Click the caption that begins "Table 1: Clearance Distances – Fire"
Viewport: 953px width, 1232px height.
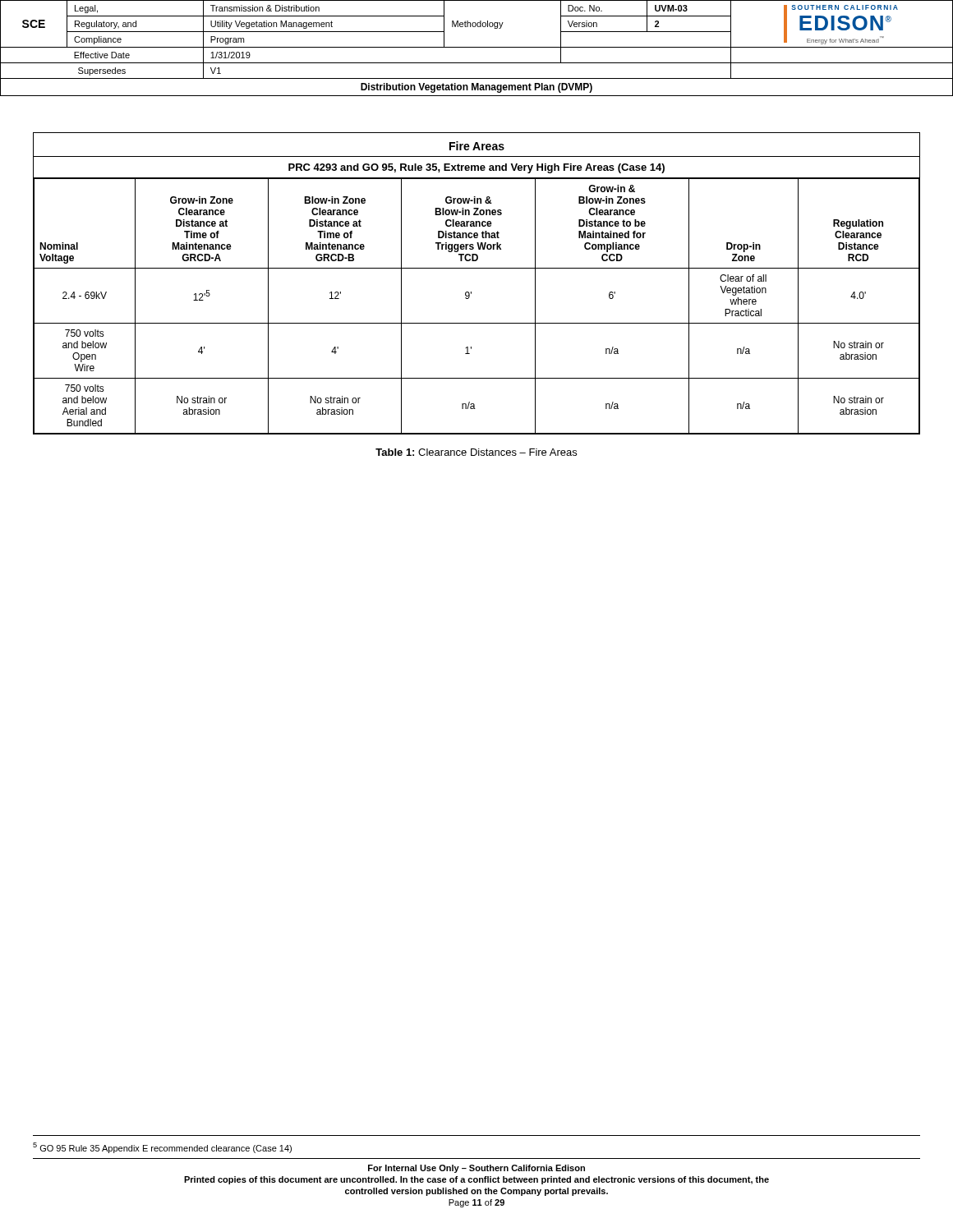click(x=476, y=452)
